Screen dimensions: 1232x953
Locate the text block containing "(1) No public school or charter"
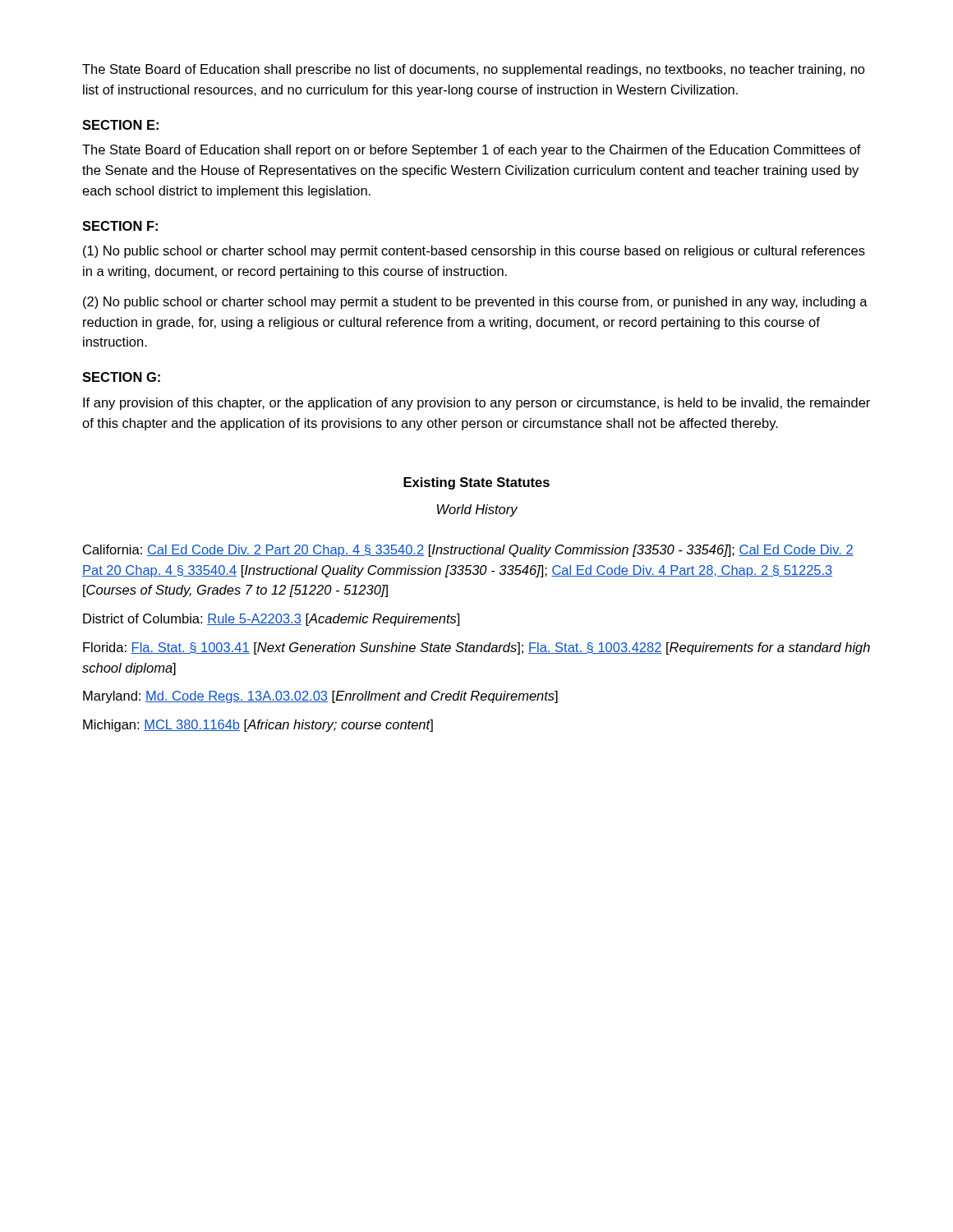pos(474,261)
